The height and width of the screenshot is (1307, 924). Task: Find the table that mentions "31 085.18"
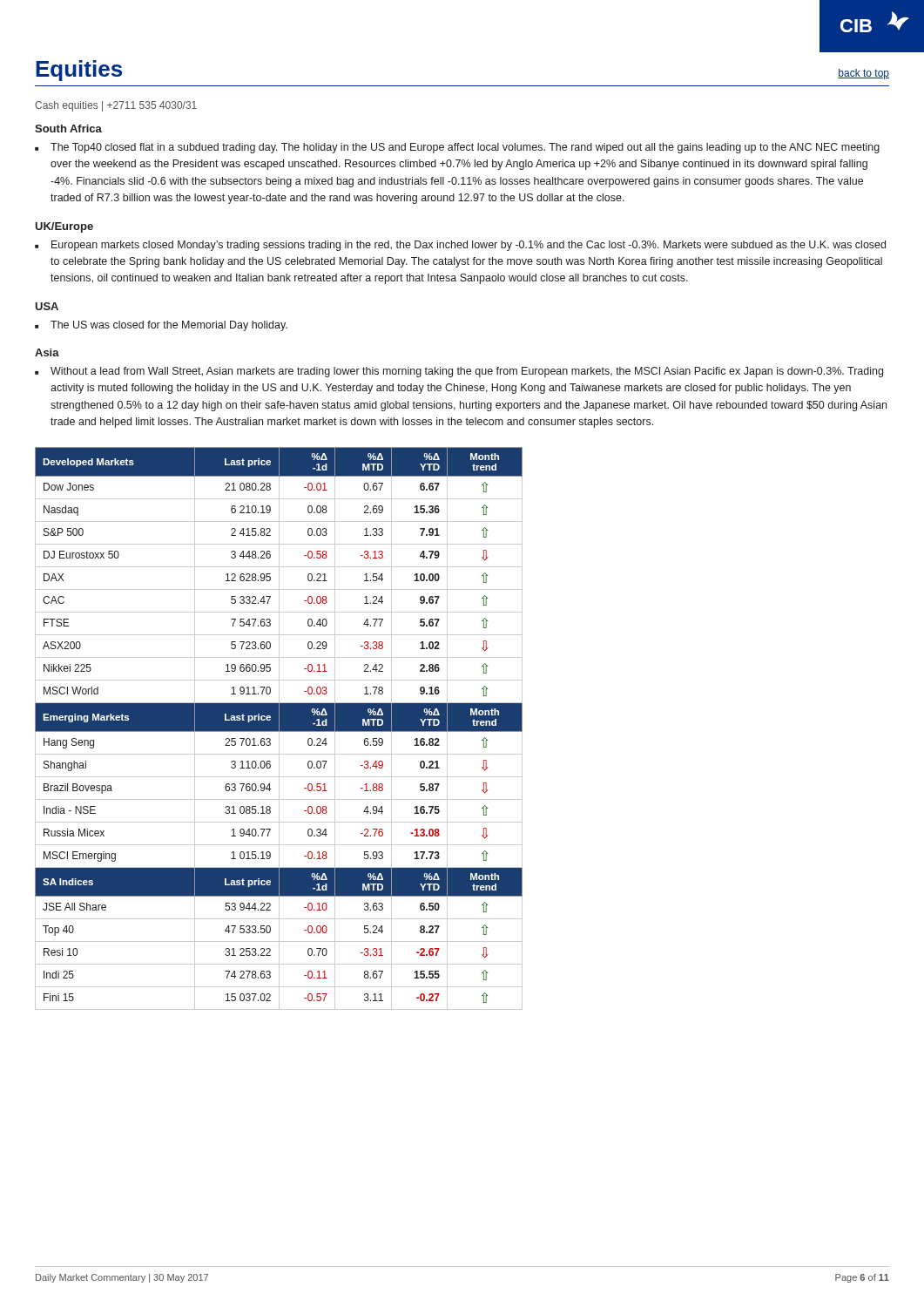462,728
